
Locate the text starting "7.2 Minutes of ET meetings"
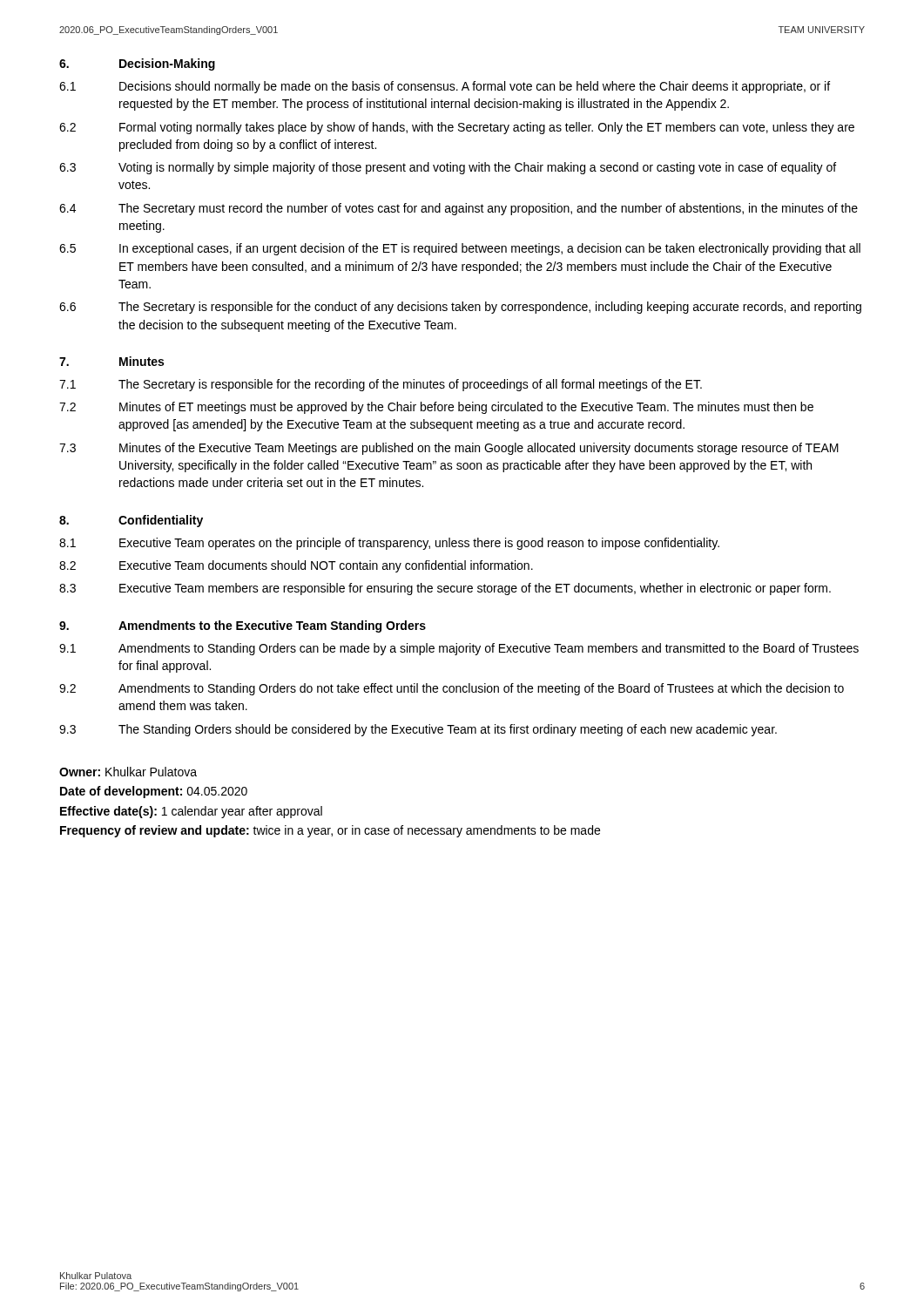462,416
